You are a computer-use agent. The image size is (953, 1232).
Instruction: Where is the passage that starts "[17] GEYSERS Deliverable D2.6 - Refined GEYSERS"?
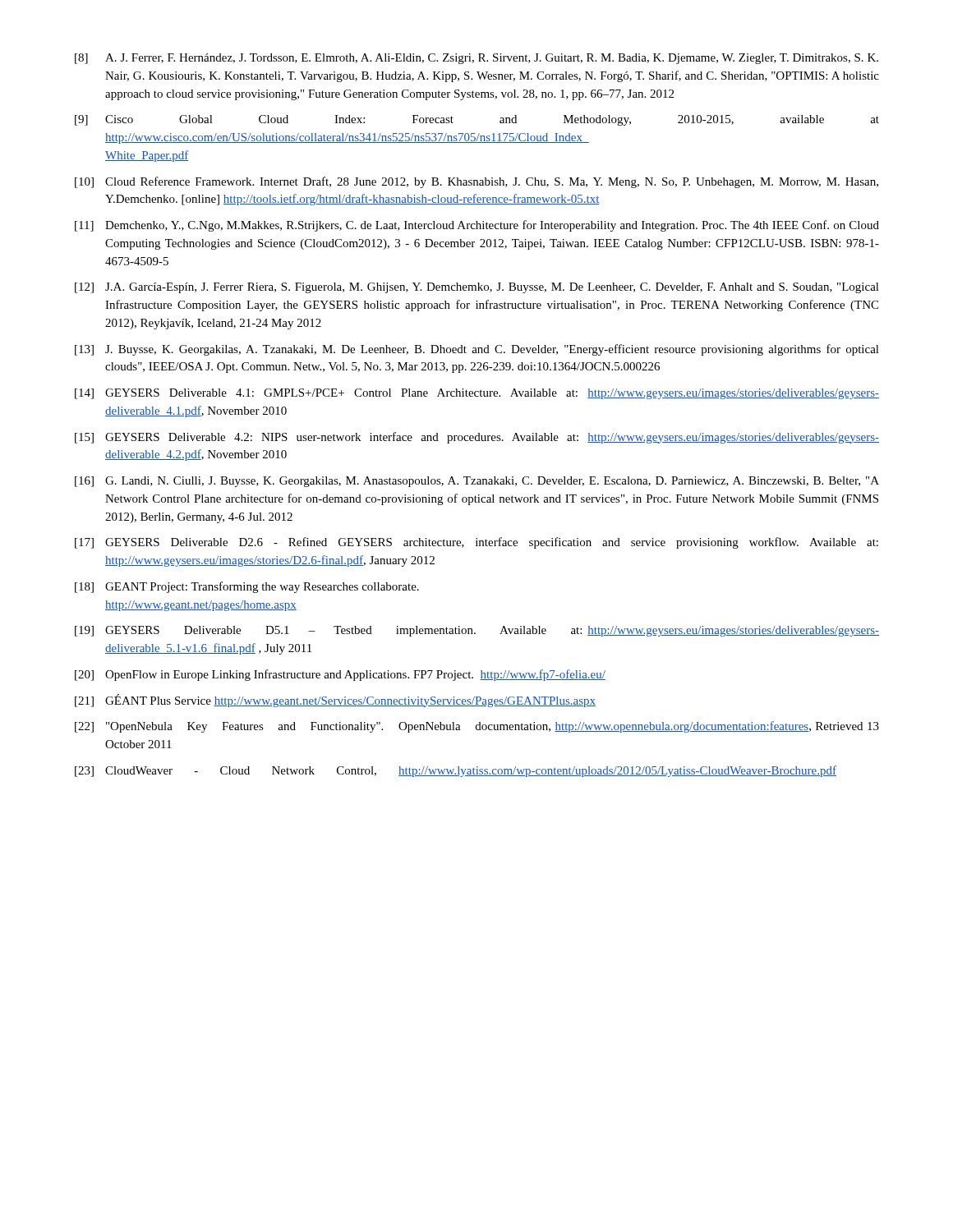pyautogui.click(x=476, y=552)
